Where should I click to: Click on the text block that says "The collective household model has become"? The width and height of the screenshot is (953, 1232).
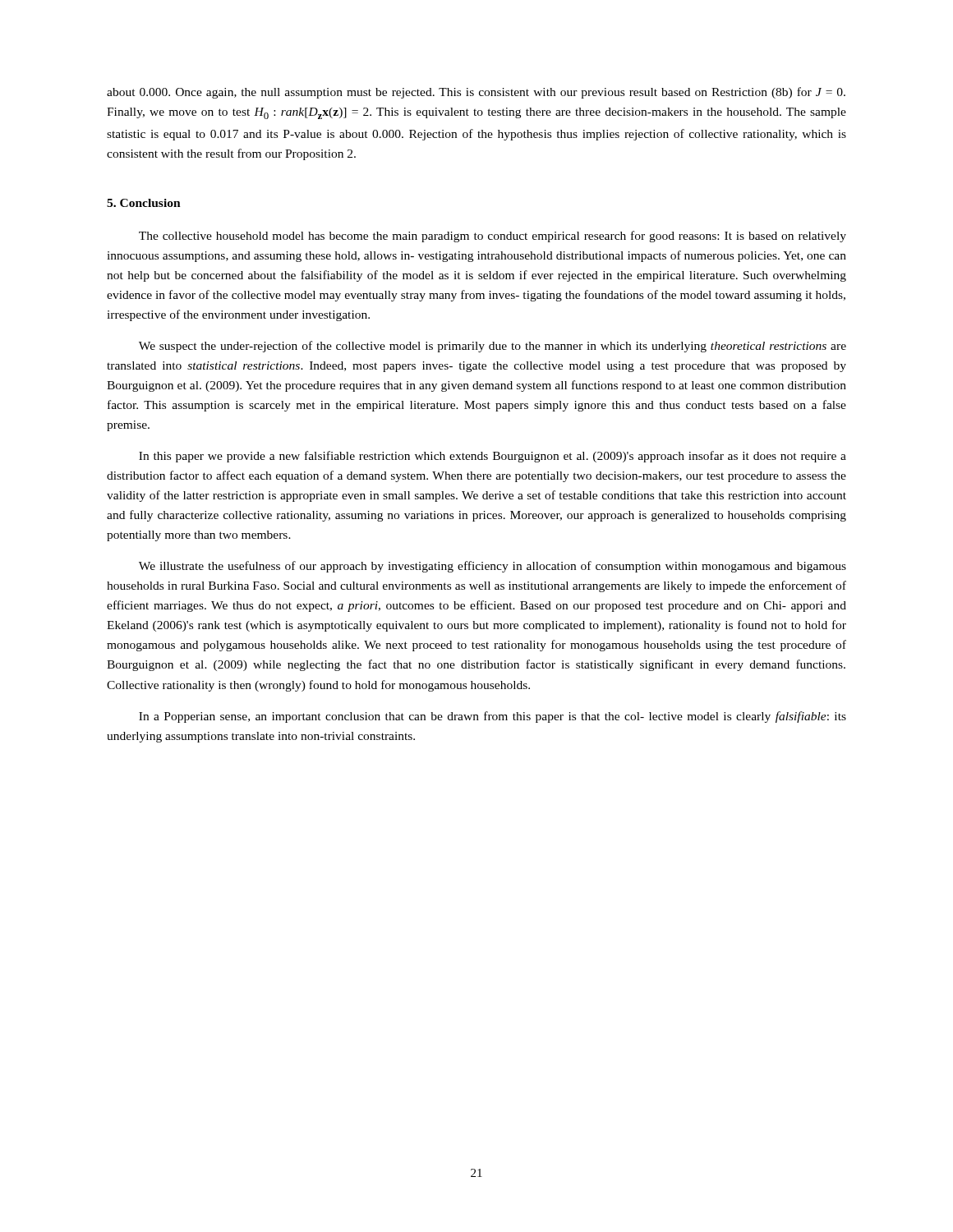476,275
